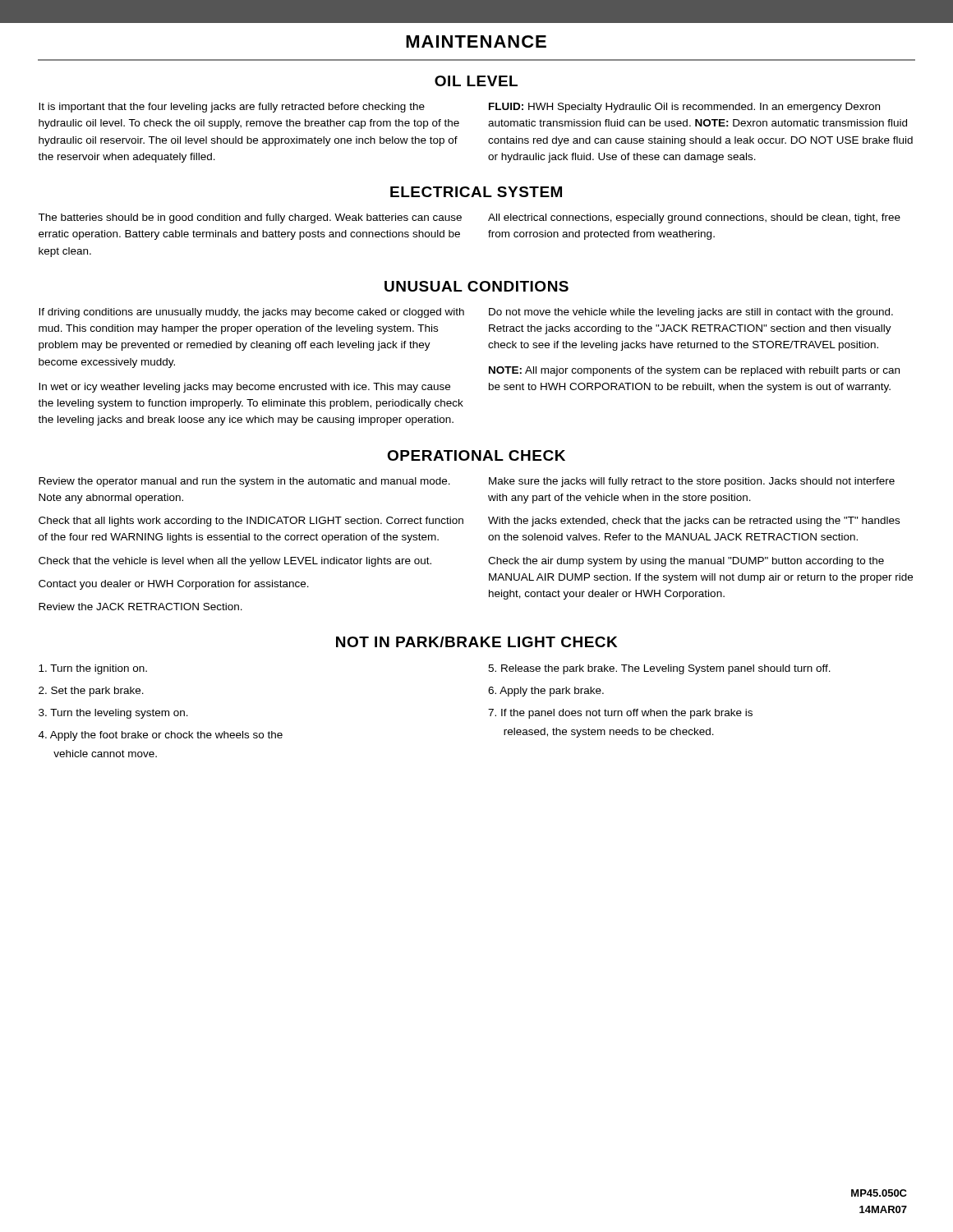Where is the passage that starts "7. If the panel does not"?
This screenshot has height=1232, width=953.
pyautogui.click(x=701, y=723)
